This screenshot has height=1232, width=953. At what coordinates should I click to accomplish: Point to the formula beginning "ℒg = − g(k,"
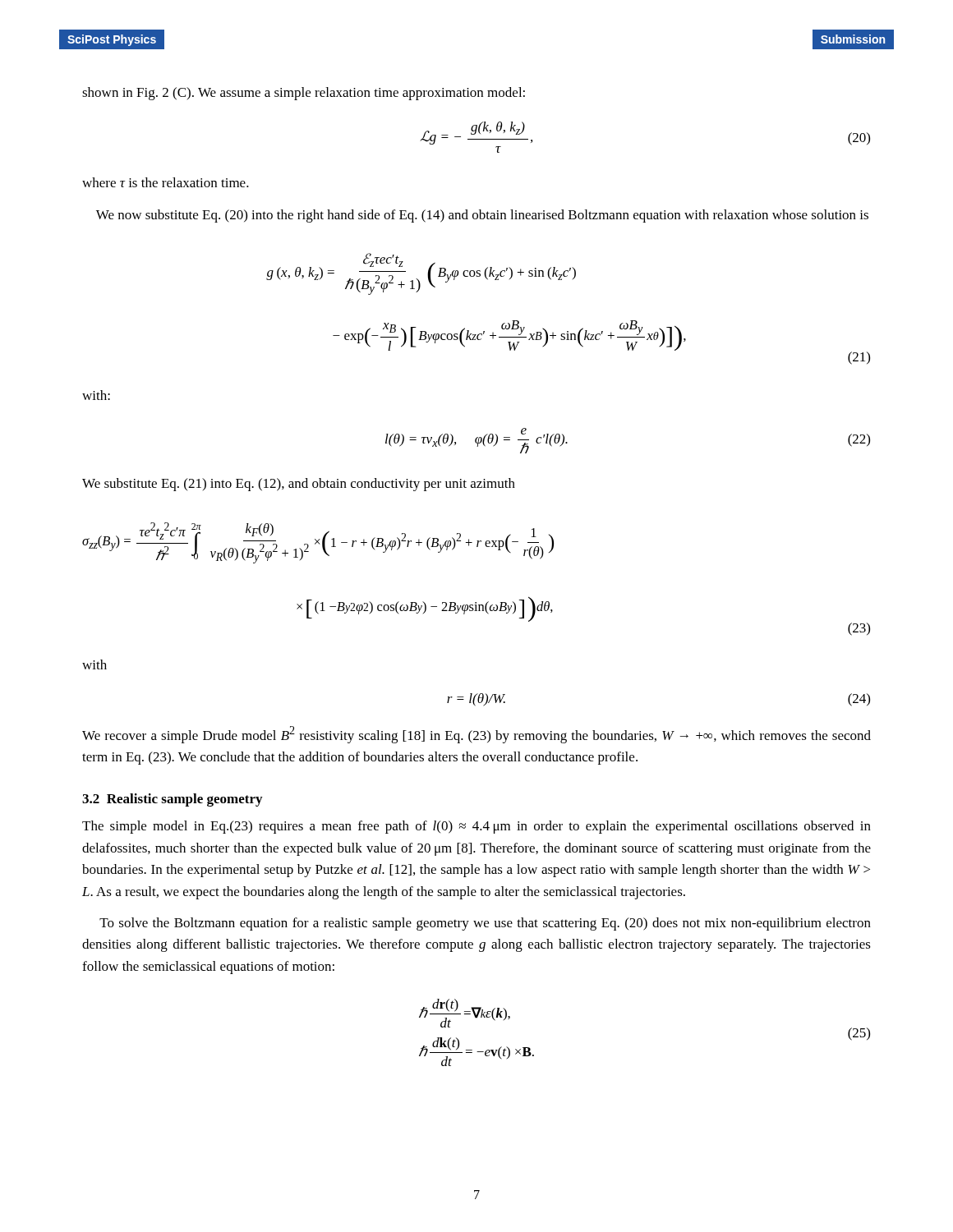(497, 139)
